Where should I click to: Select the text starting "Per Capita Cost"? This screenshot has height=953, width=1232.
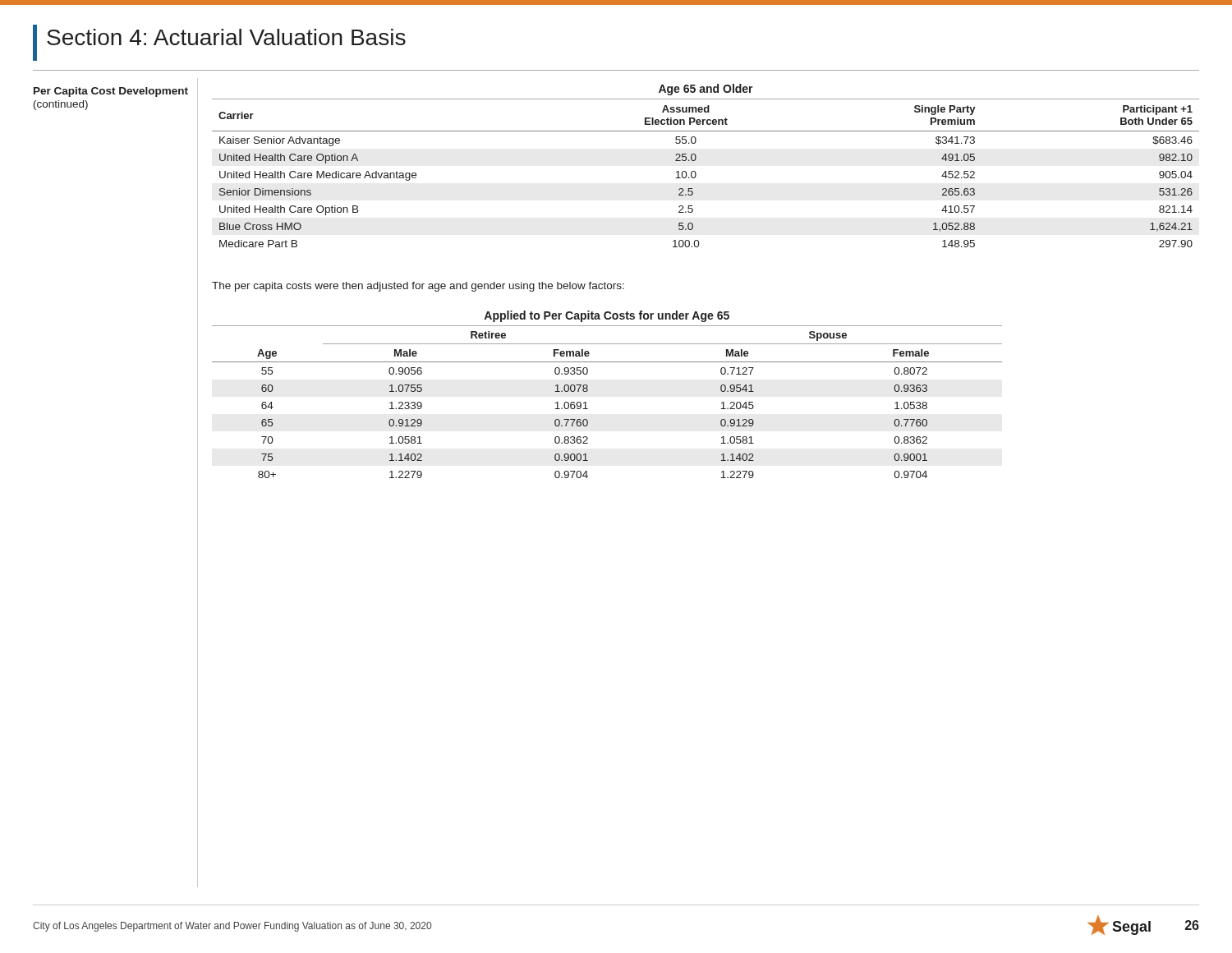111,97
